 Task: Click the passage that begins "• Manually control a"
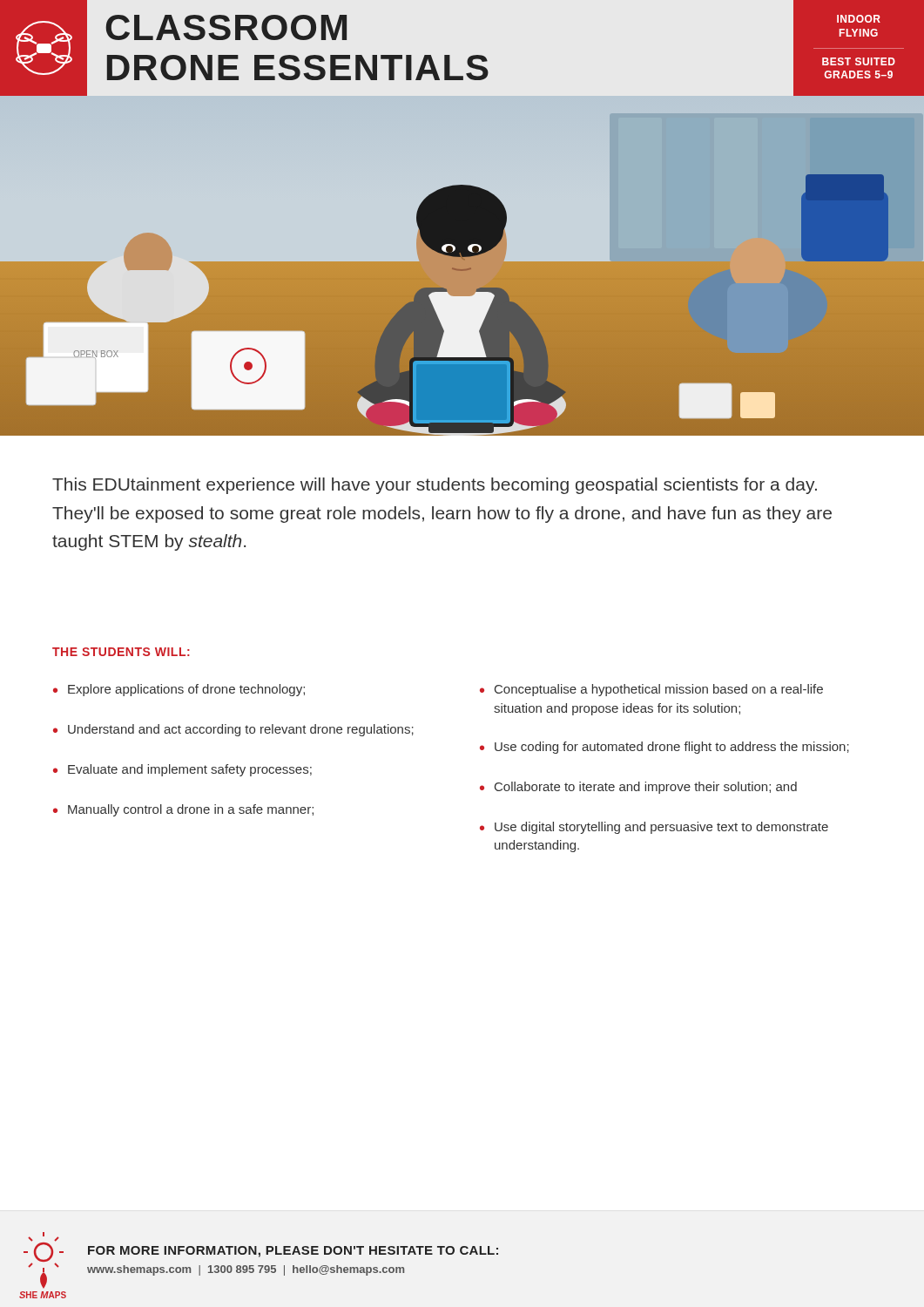[x=184, y=810]
